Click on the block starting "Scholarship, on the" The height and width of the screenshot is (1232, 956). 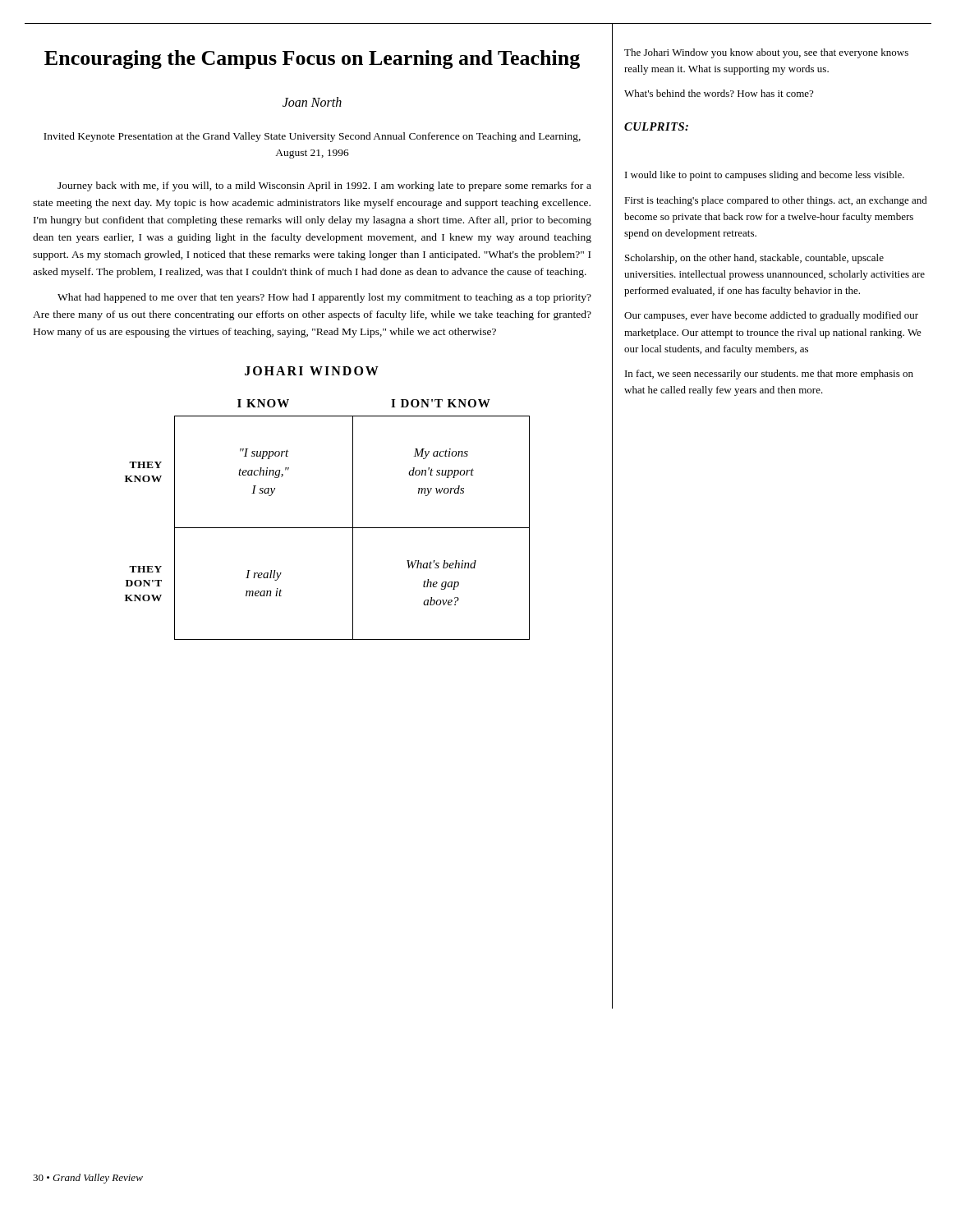pyautogui.click(x=775, y=274)
